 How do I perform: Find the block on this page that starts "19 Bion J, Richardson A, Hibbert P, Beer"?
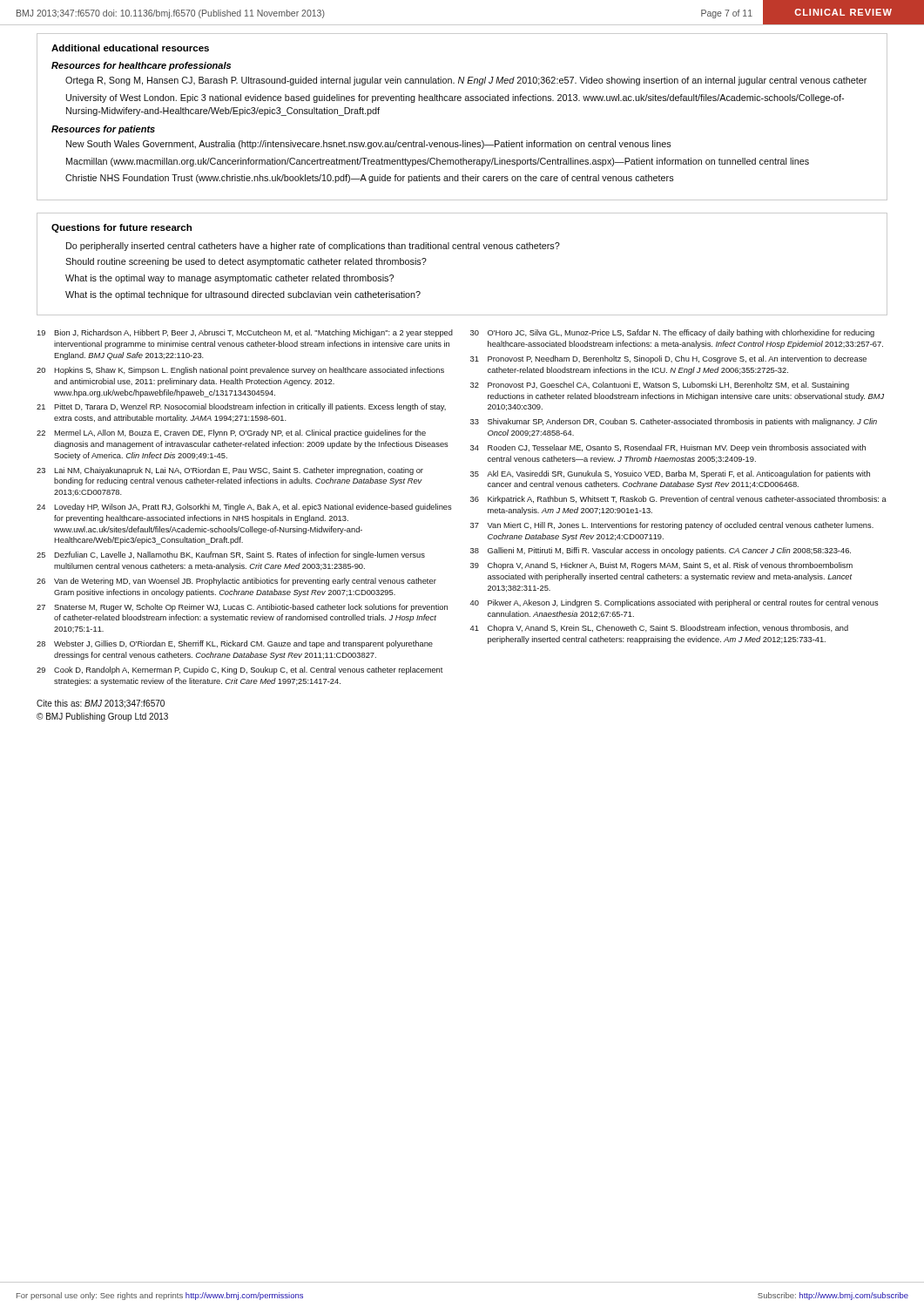[x=245, y=345]
